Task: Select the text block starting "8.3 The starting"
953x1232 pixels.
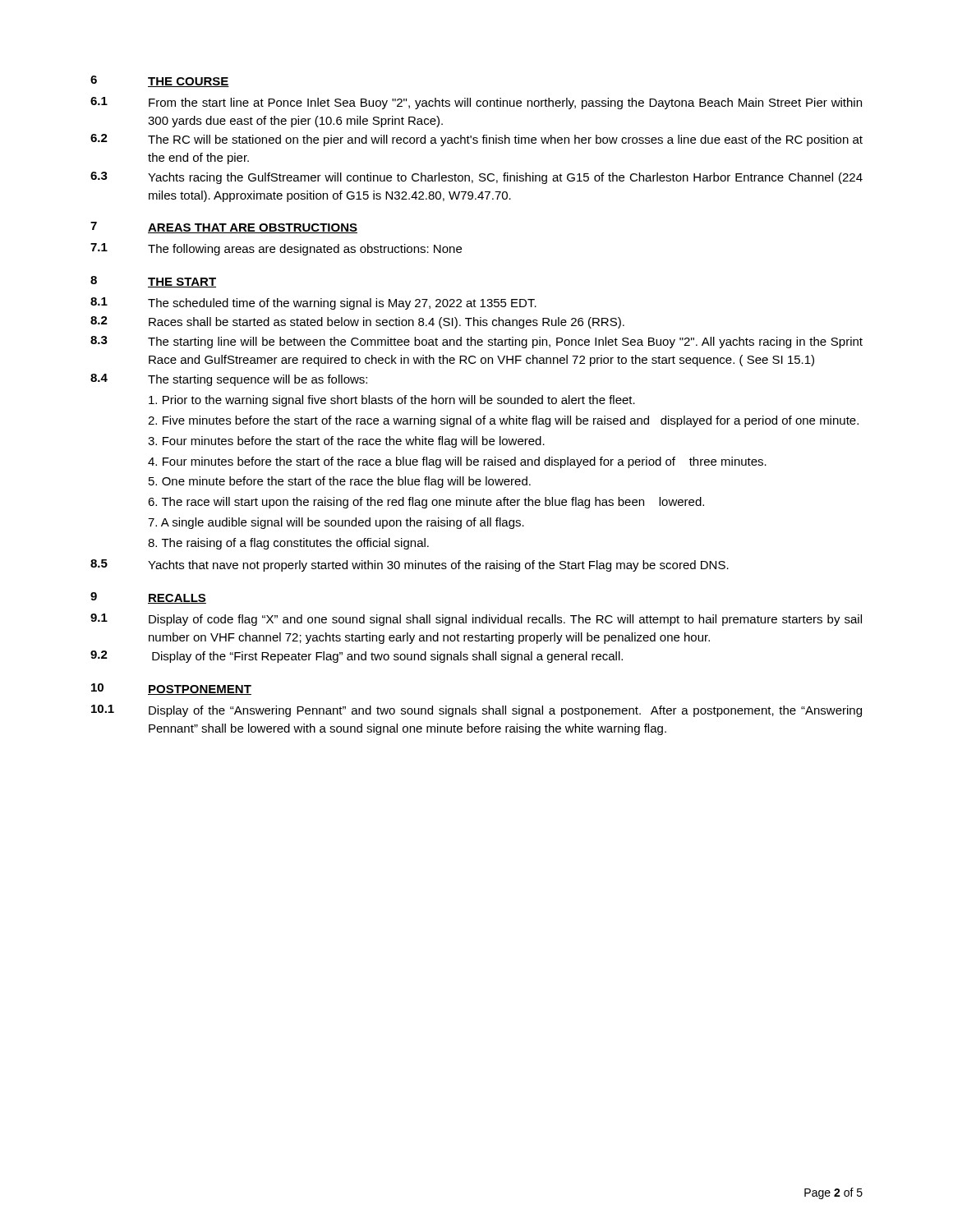Action: (476, 351)
